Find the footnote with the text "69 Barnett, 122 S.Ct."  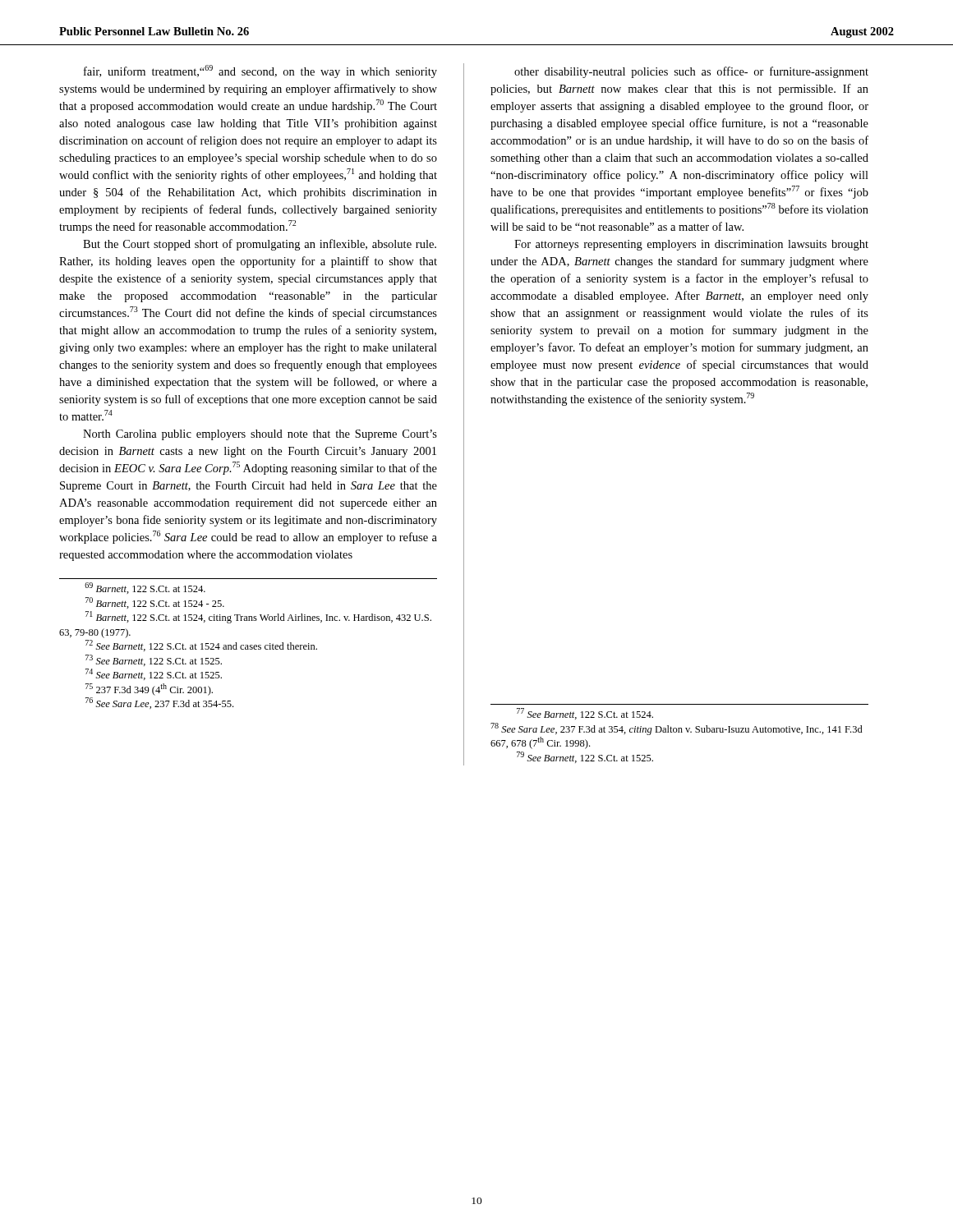click(x=248, y=590)
